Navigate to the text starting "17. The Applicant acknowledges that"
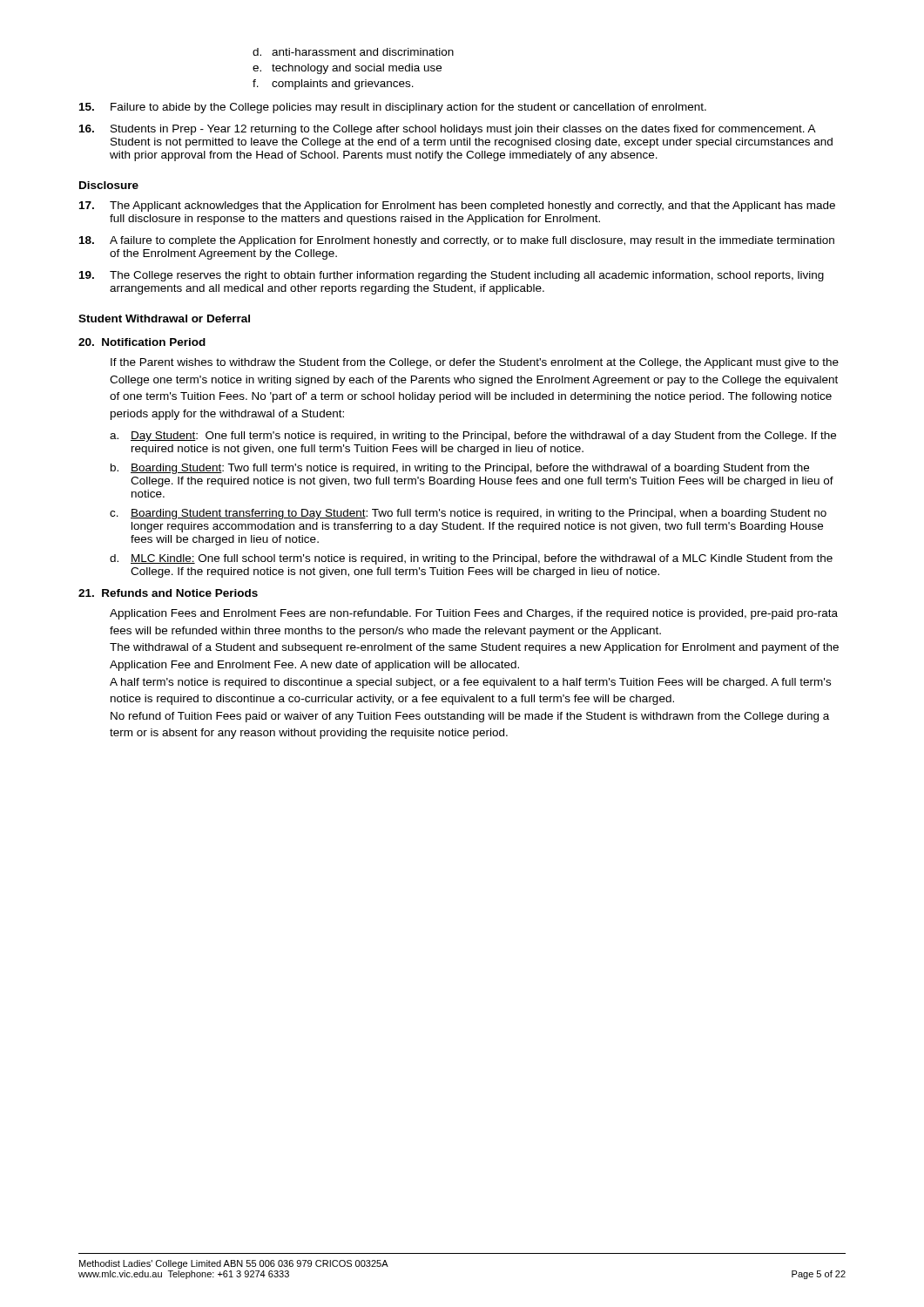 tap(462, 212)
